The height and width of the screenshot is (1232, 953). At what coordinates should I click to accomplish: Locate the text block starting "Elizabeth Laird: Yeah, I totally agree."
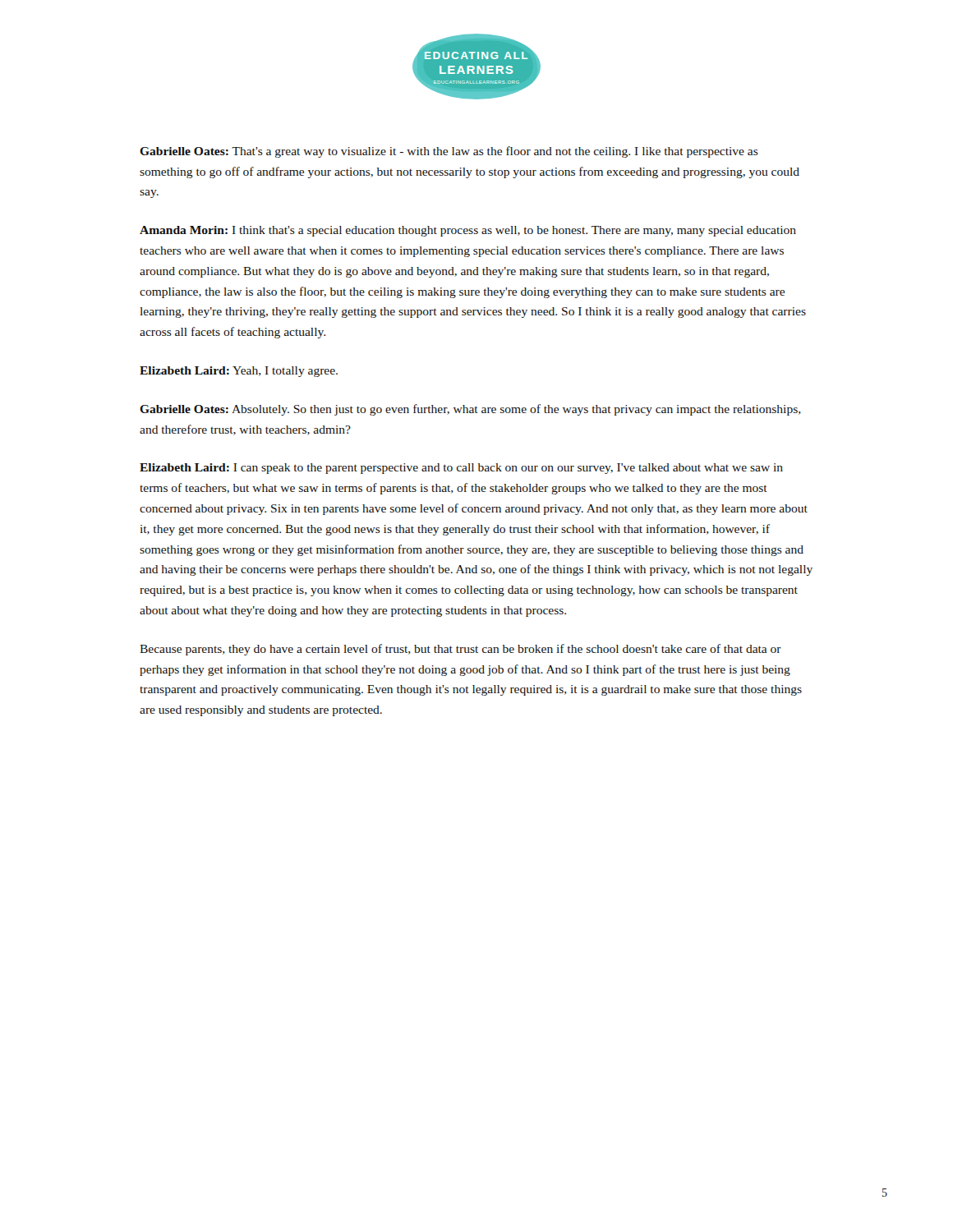pos(239,370)
